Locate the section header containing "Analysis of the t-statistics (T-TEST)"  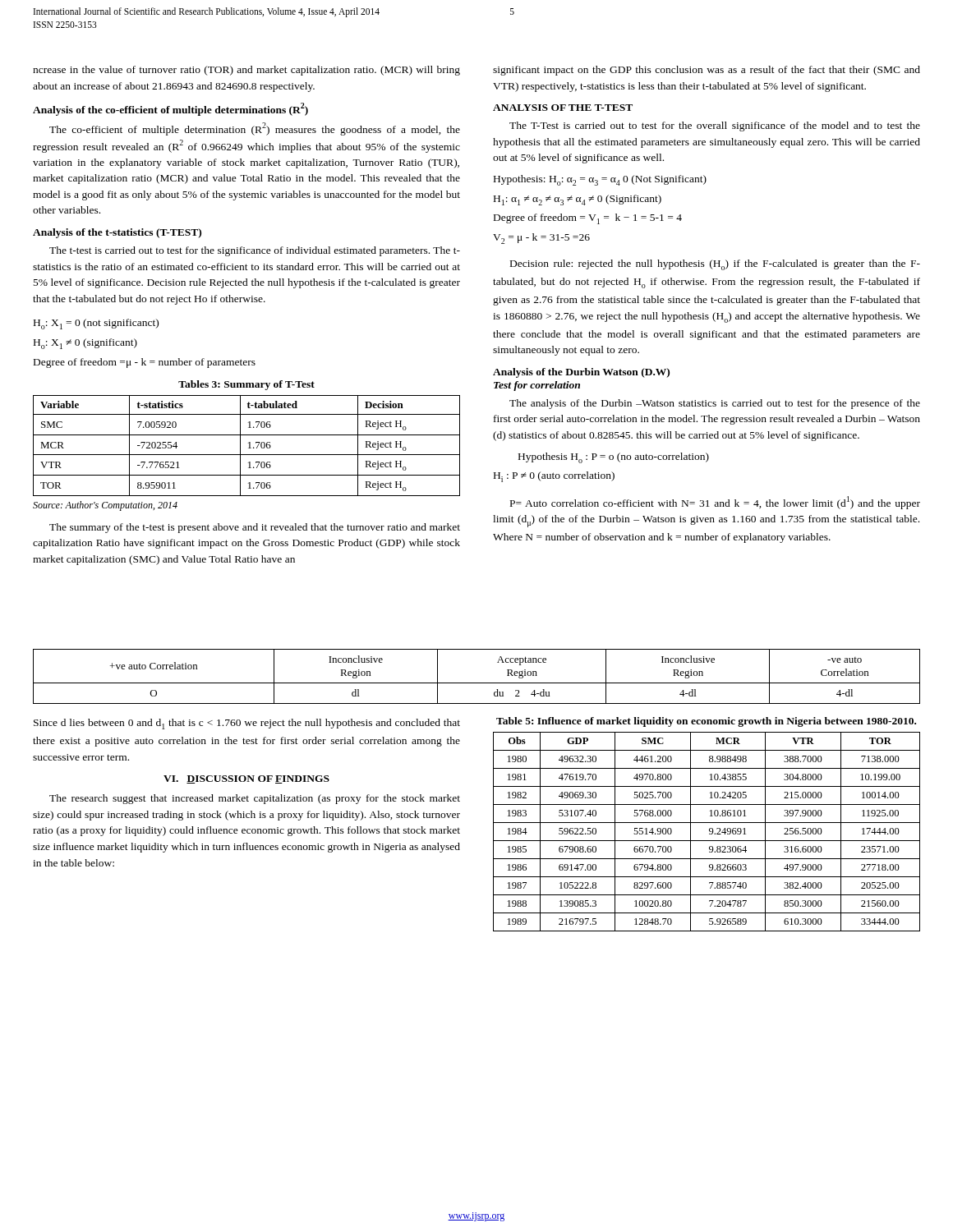[117, 232]
